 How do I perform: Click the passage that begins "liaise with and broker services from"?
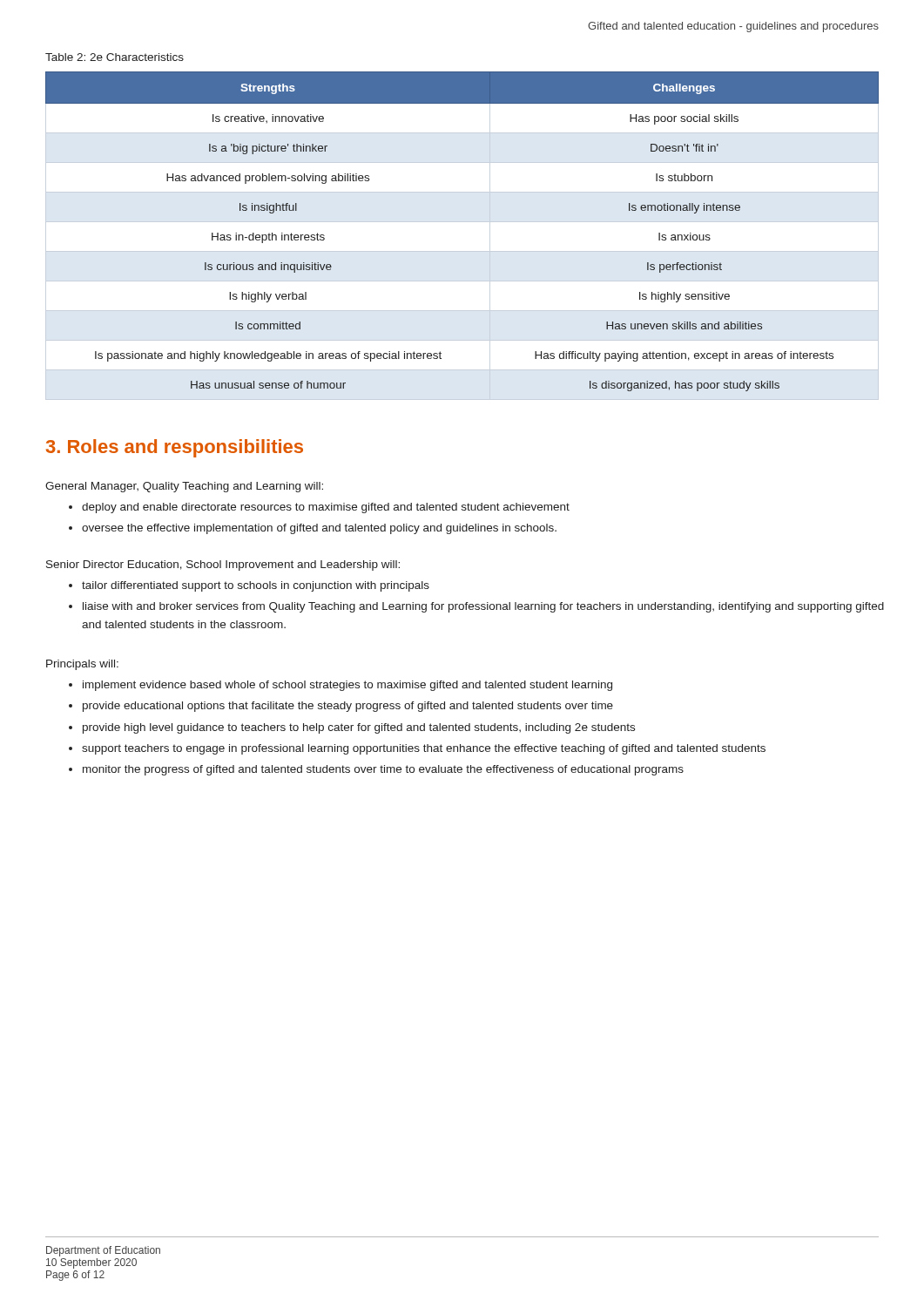483,615
